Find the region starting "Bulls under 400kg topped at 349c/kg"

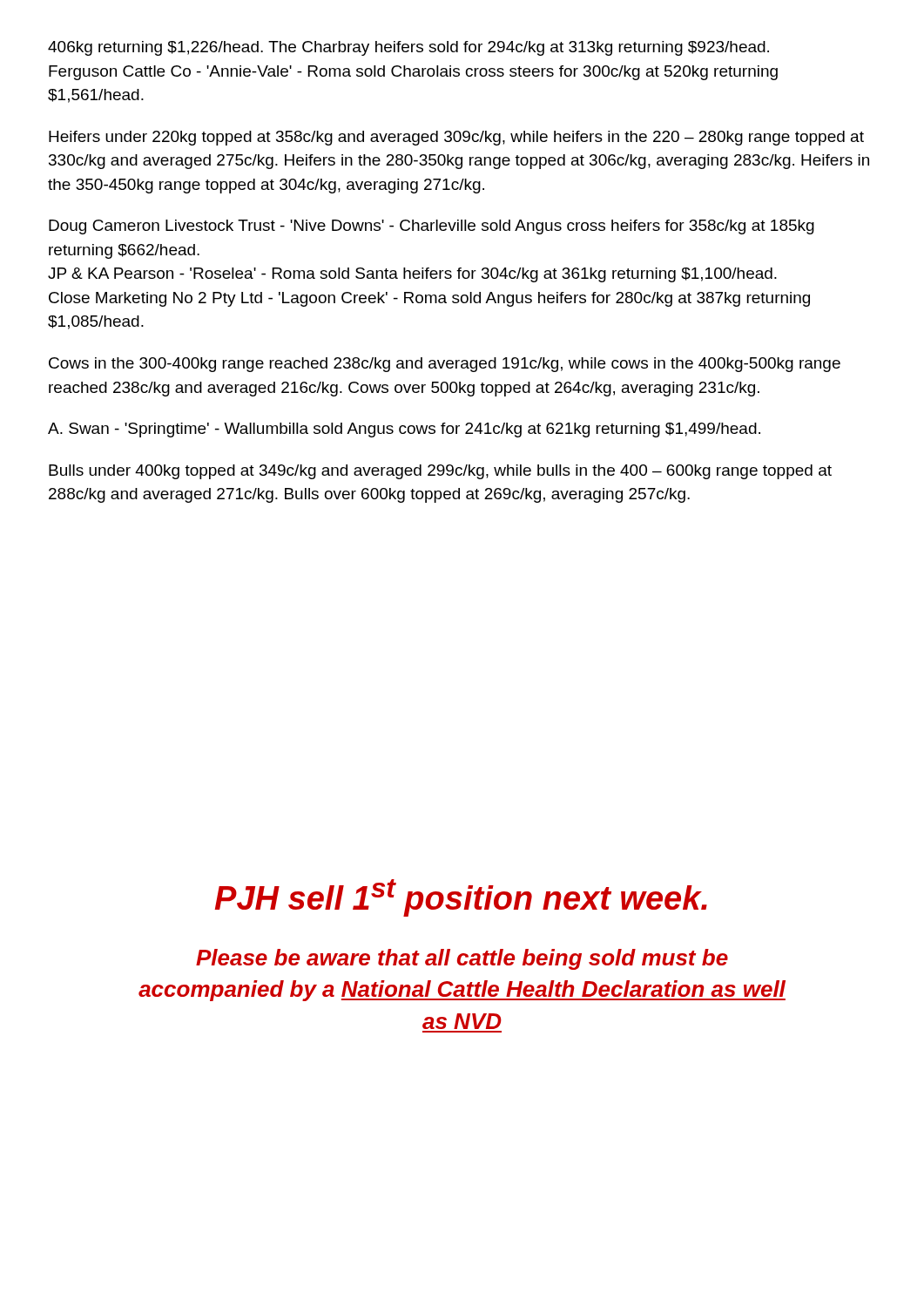click(x=440, y=482)
